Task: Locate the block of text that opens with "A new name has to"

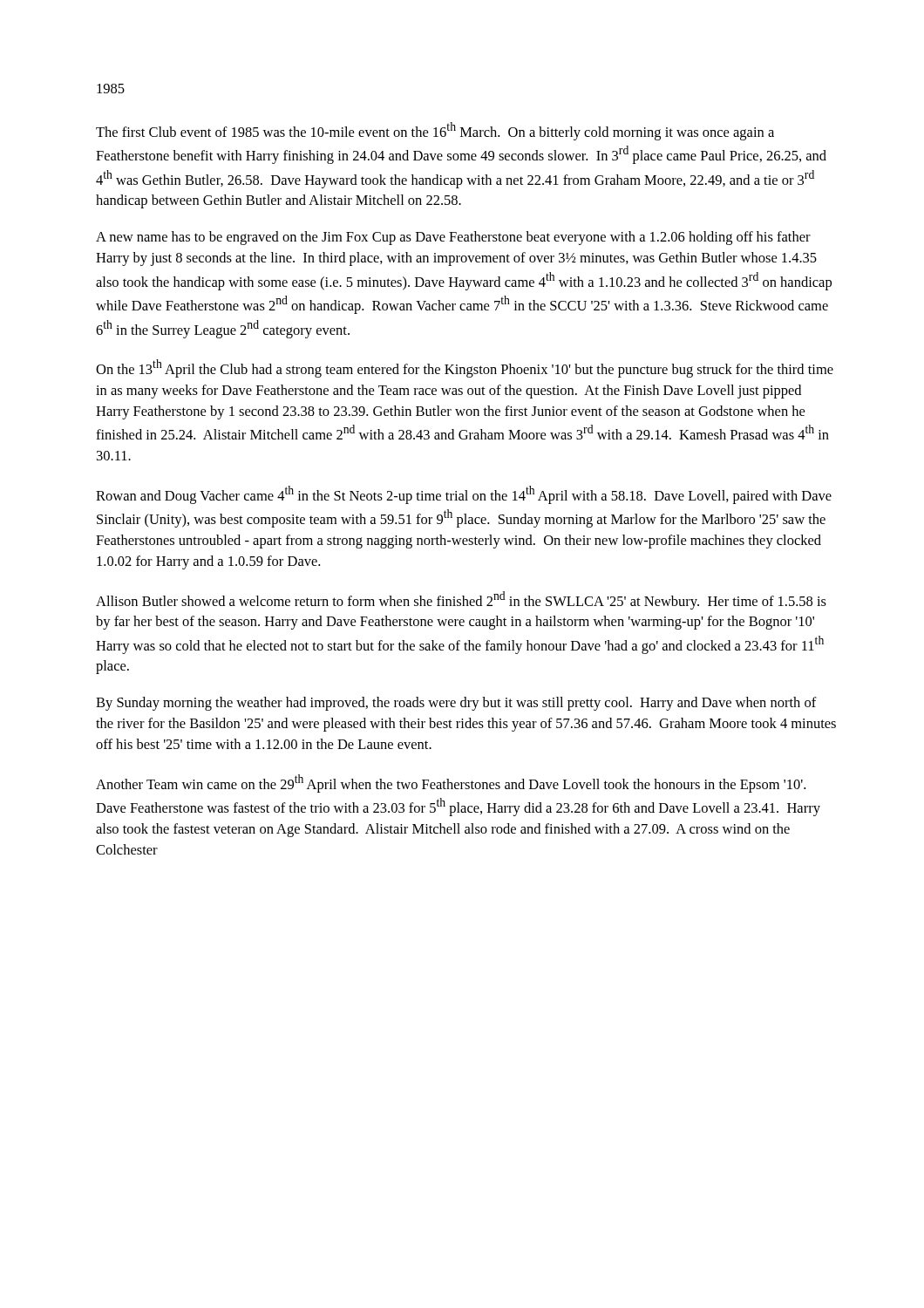Action: (464, 283)
